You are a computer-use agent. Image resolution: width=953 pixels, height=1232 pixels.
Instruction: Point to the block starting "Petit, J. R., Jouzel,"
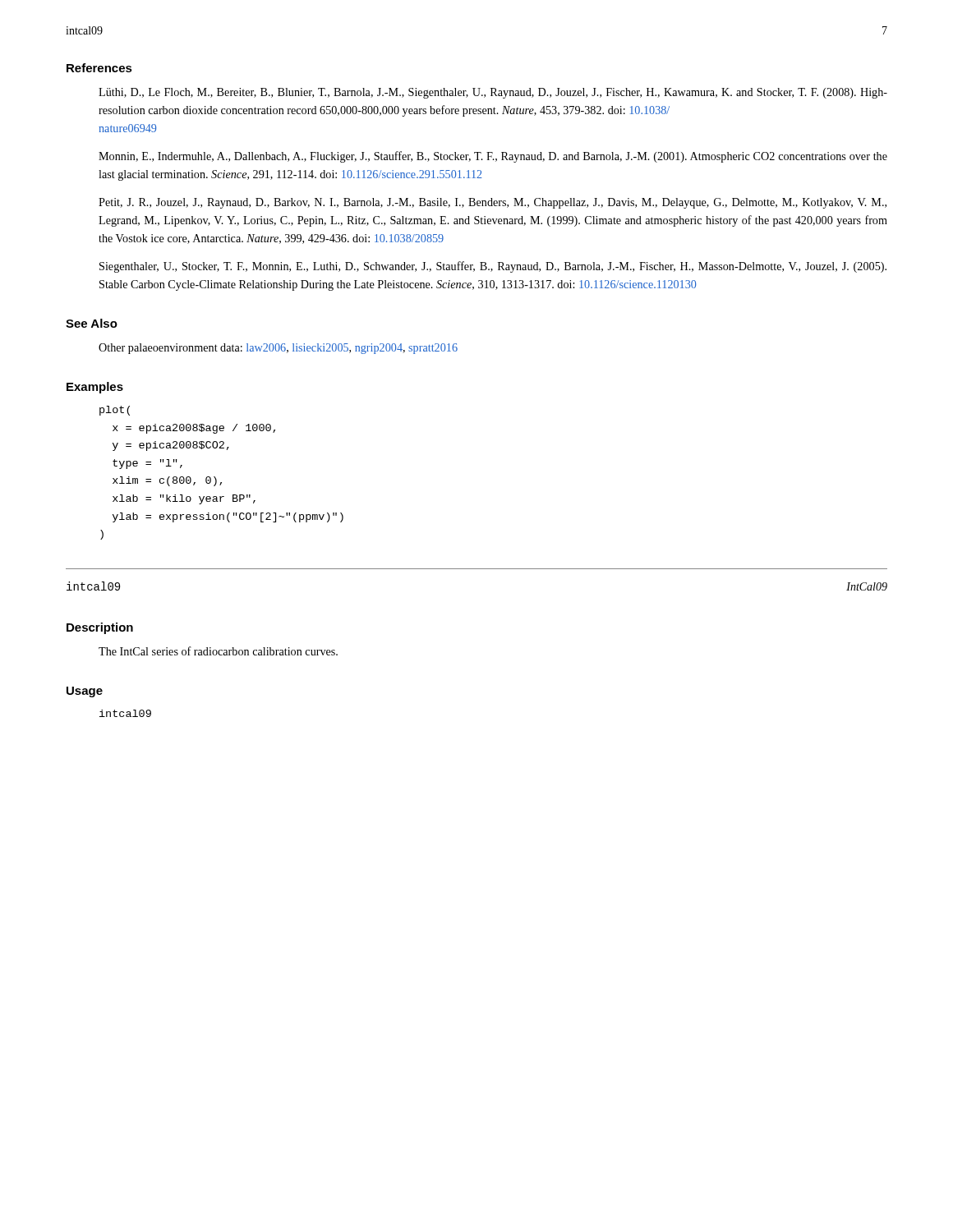pos(493,220)
